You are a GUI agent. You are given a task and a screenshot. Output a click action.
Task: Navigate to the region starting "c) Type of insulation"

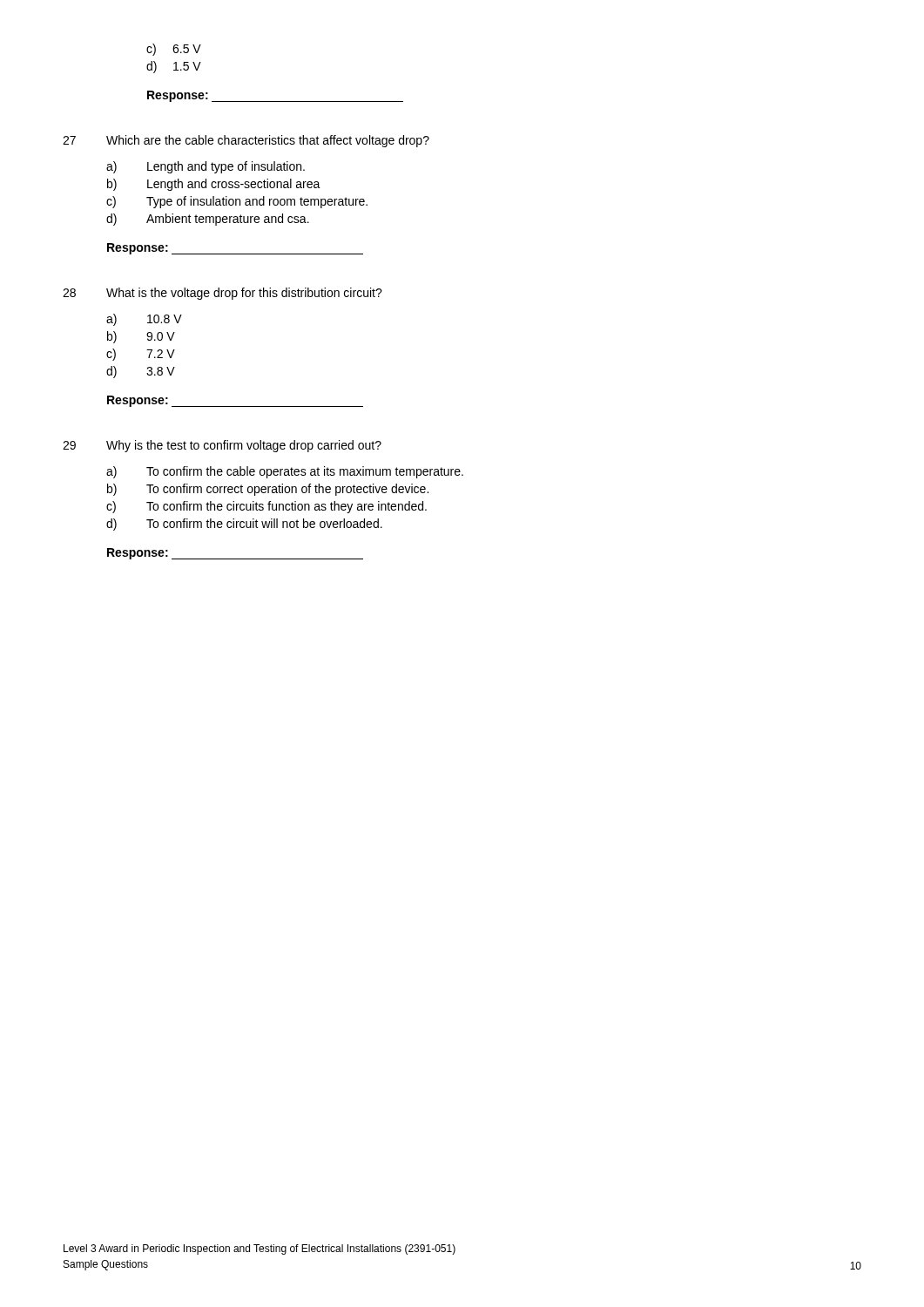[x=237, y=201]
